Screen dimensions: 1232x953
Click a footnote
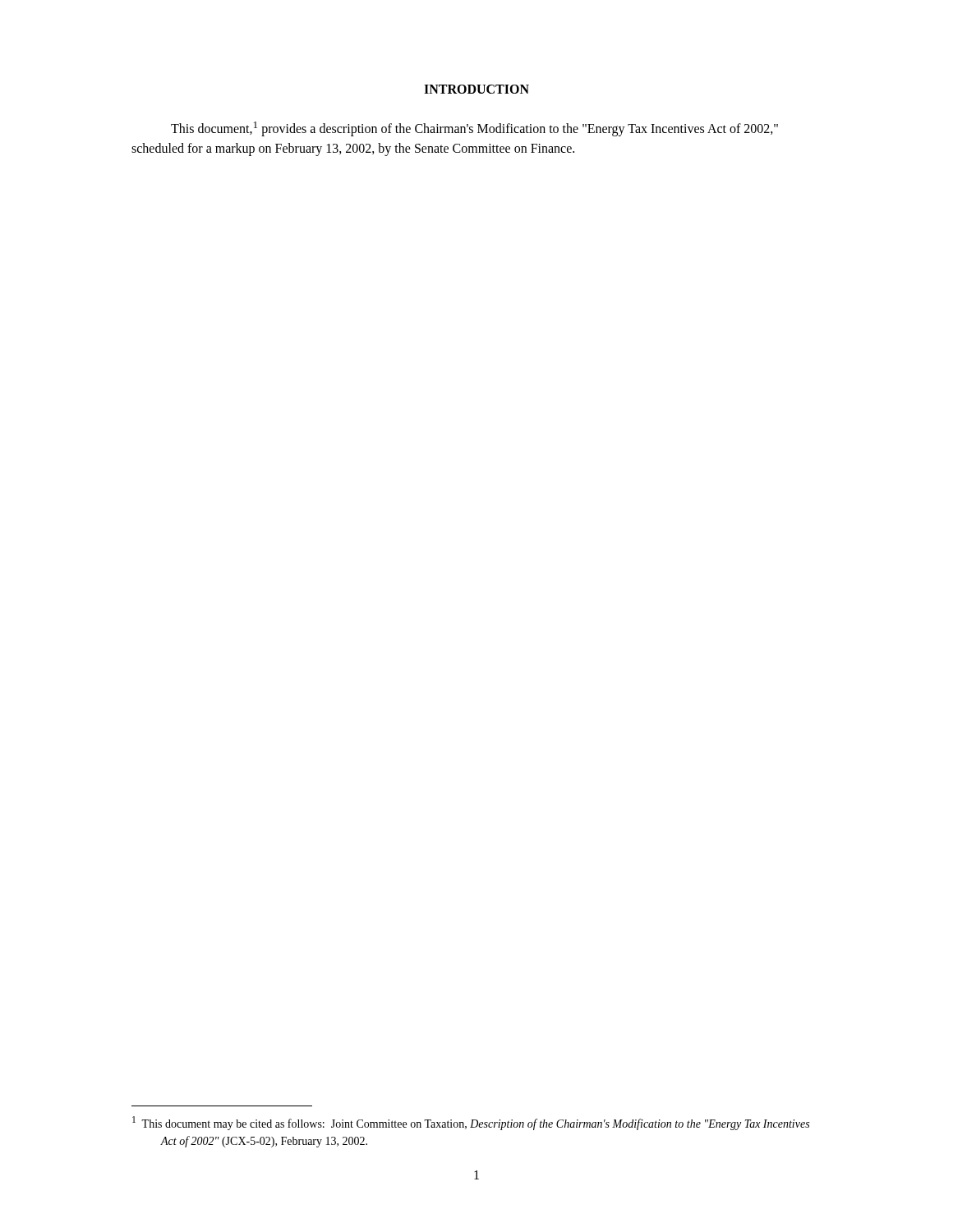[x=476, y=1128]
